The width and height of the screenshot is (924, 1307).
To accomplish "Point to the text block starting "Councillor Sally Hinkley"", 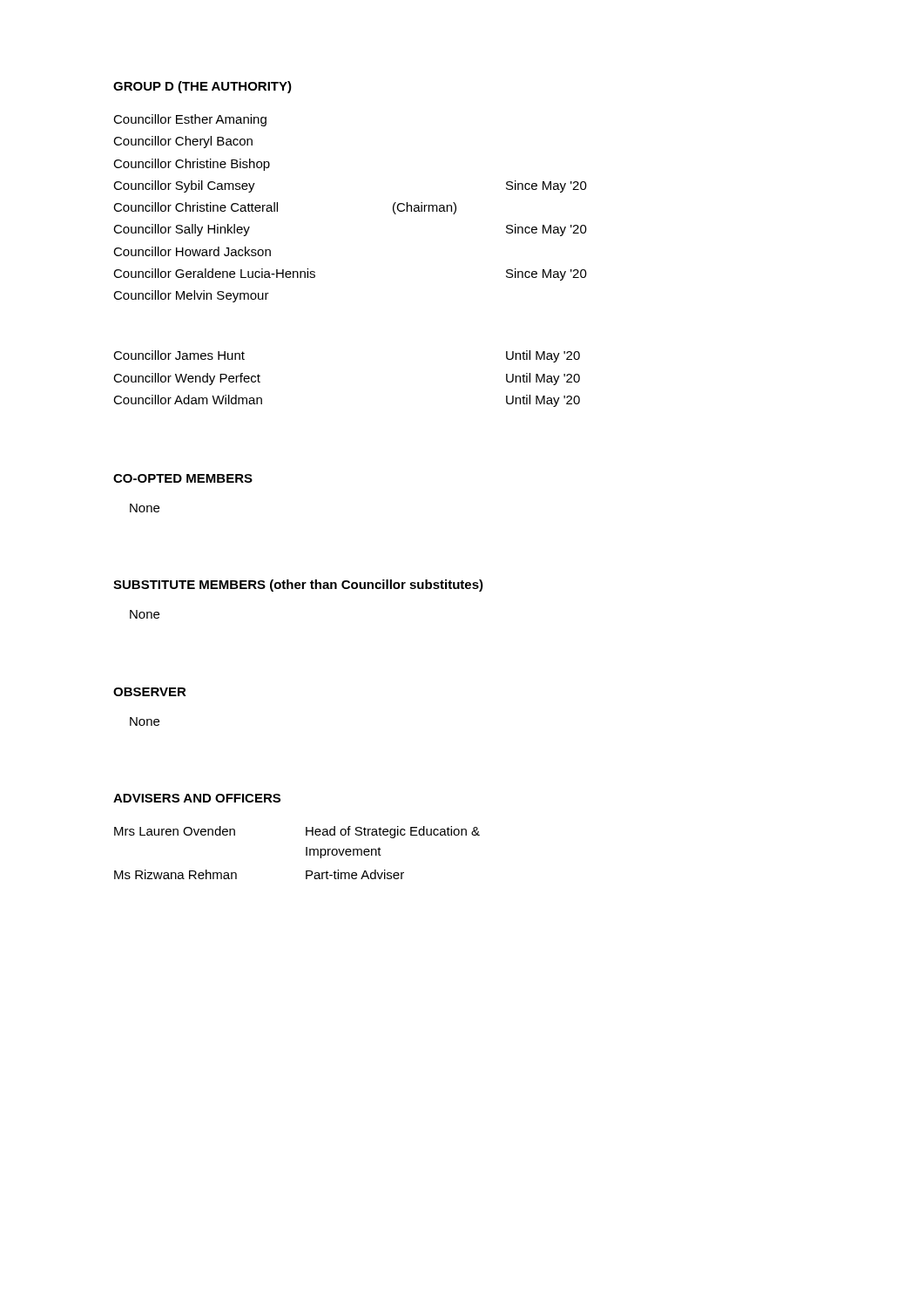I will click(179, 230).
